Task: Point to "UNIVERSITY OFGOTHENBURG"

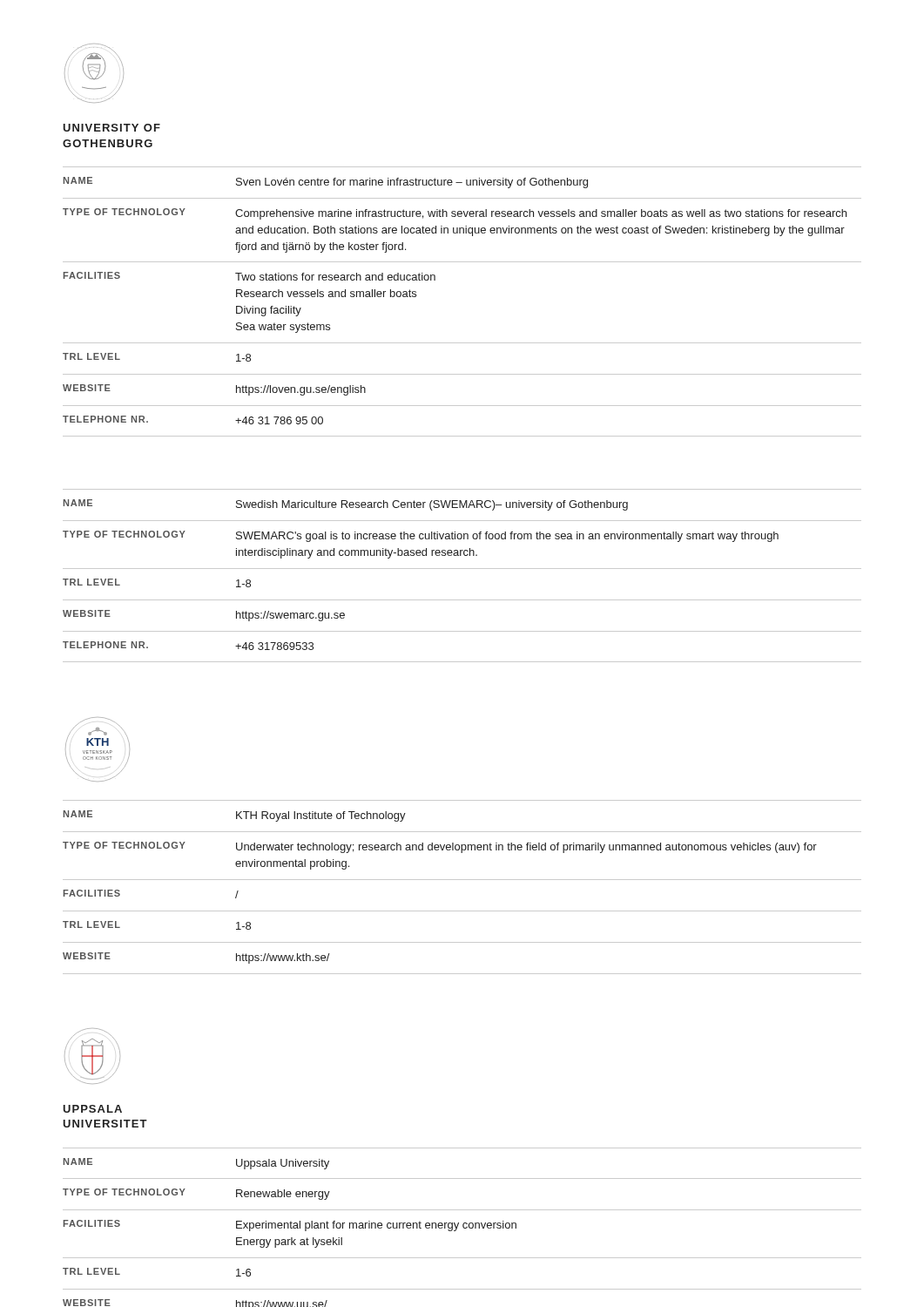Action: tap(112, 135)
